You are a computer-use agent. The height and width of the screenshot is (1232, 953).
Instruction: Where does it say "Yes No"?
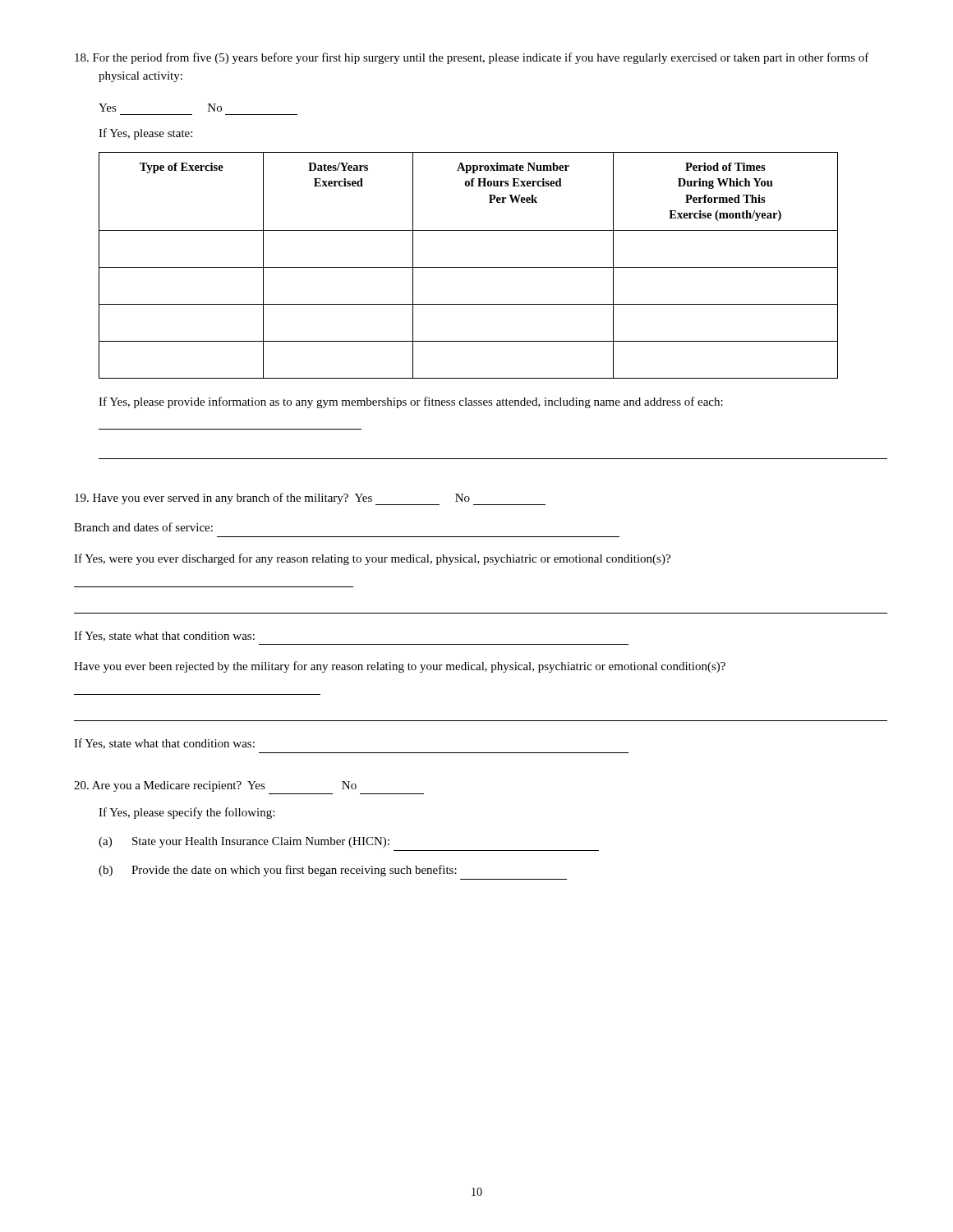coord(198,107)
